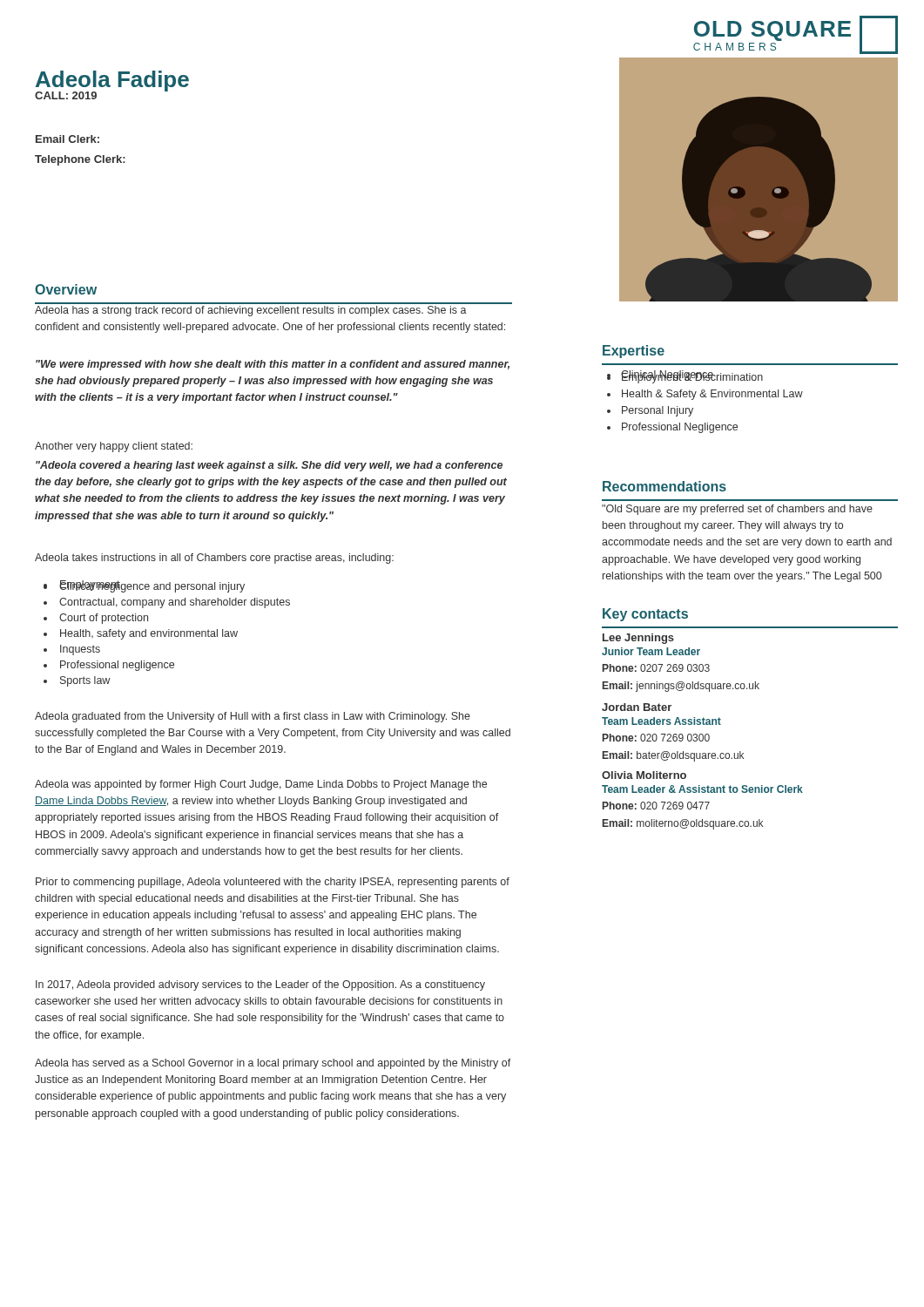Locate the block starting "Adeola Fadipe"

pyautogui.click(x=112, y=80)
